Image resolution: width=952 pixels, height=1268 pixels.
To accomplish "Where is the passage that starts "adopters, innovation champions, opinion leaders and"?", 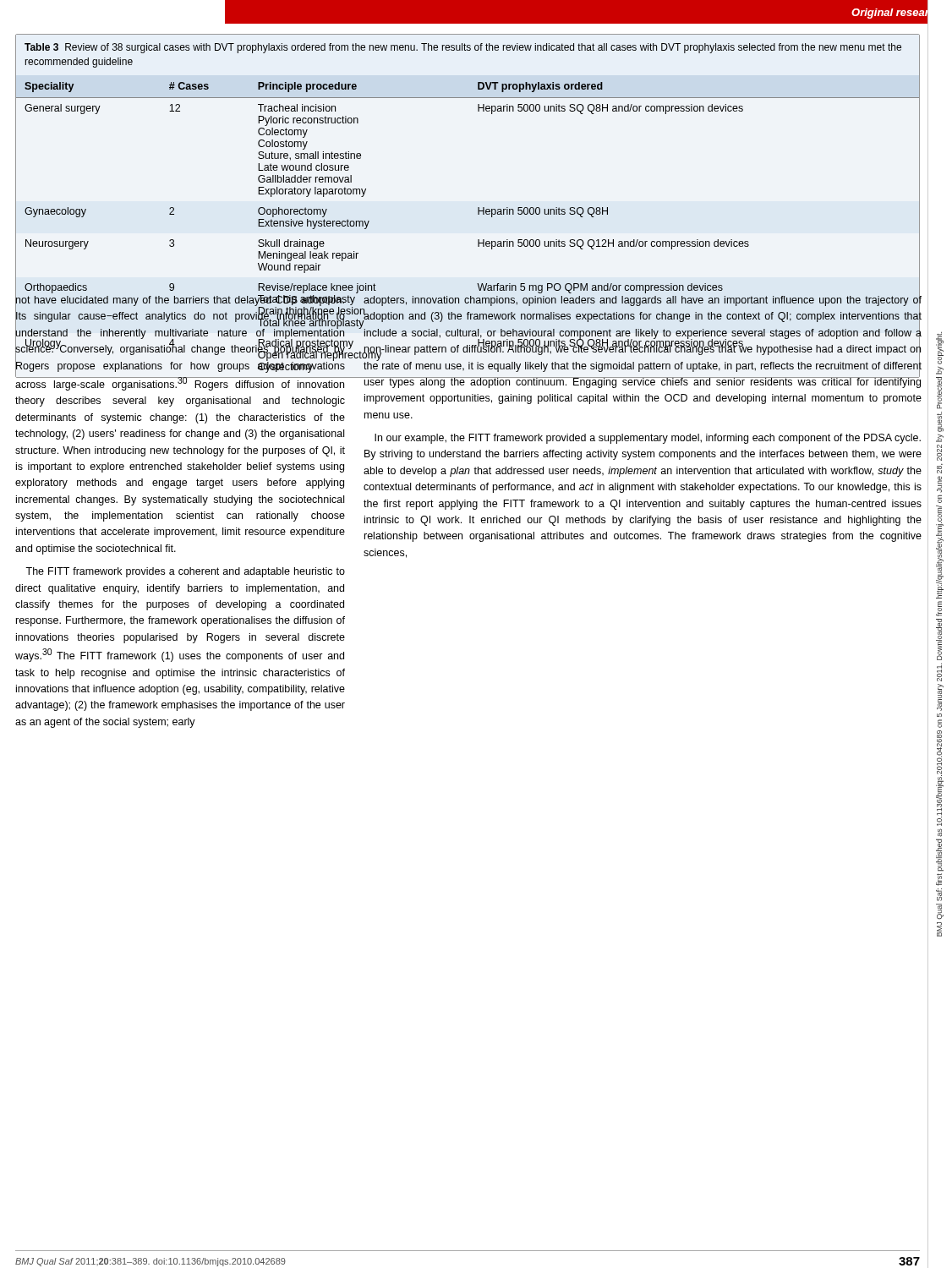I will click(643, 427).
